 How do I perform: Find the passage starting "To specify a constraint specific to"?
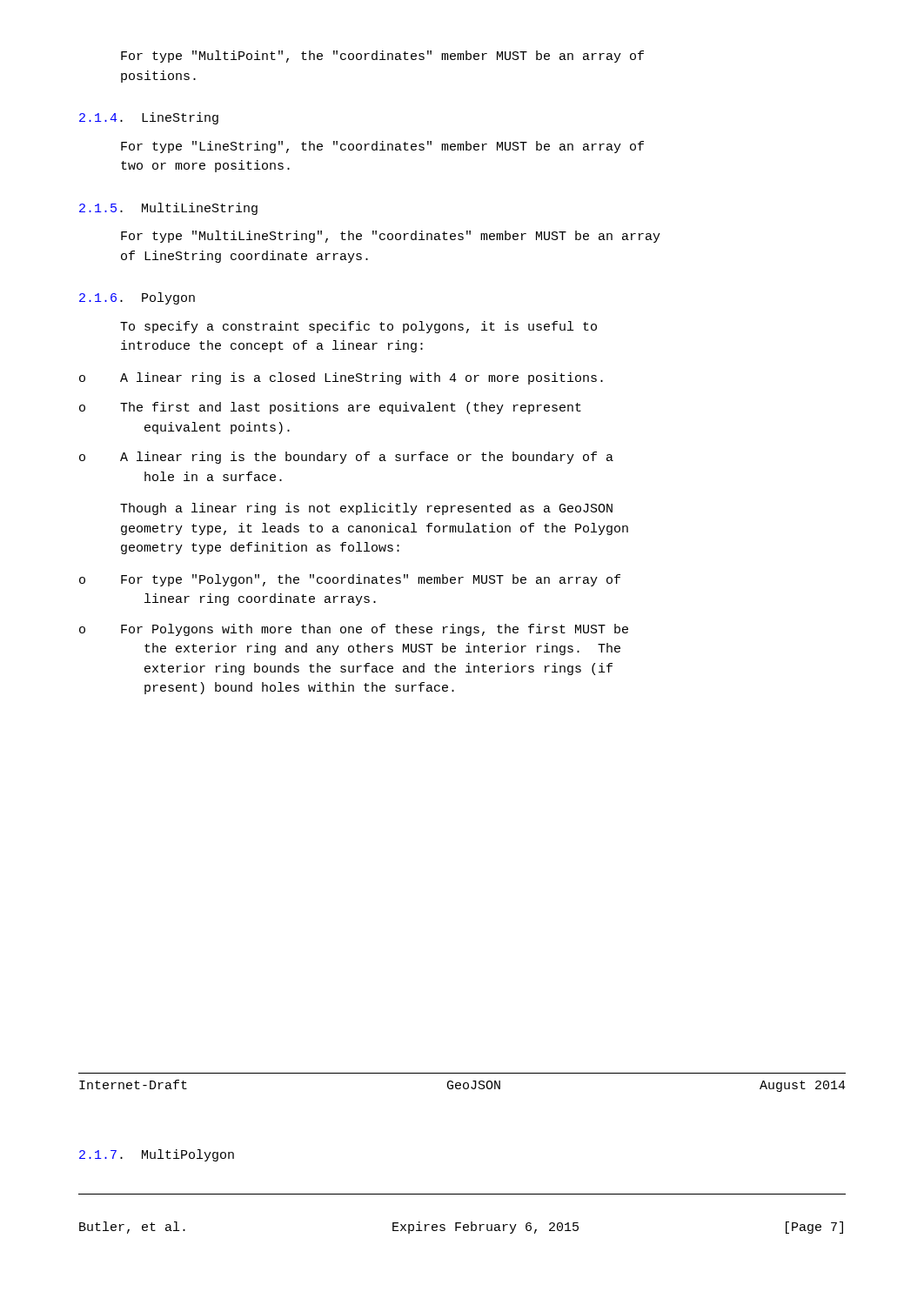359,337
